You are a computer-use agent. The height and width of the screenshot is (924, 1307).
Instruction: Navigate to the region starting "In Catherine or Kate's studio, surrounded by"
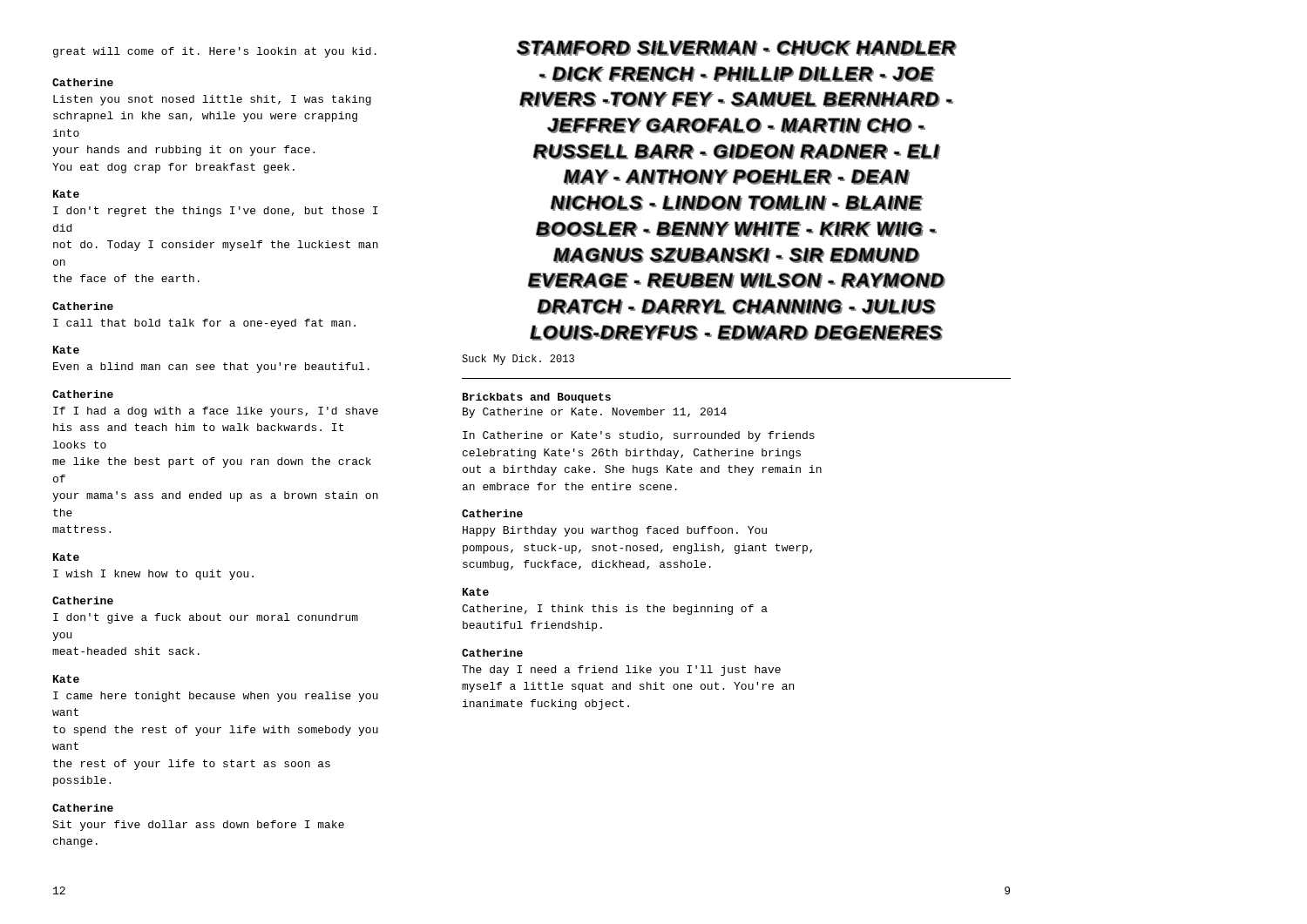[x=642, y=462]
